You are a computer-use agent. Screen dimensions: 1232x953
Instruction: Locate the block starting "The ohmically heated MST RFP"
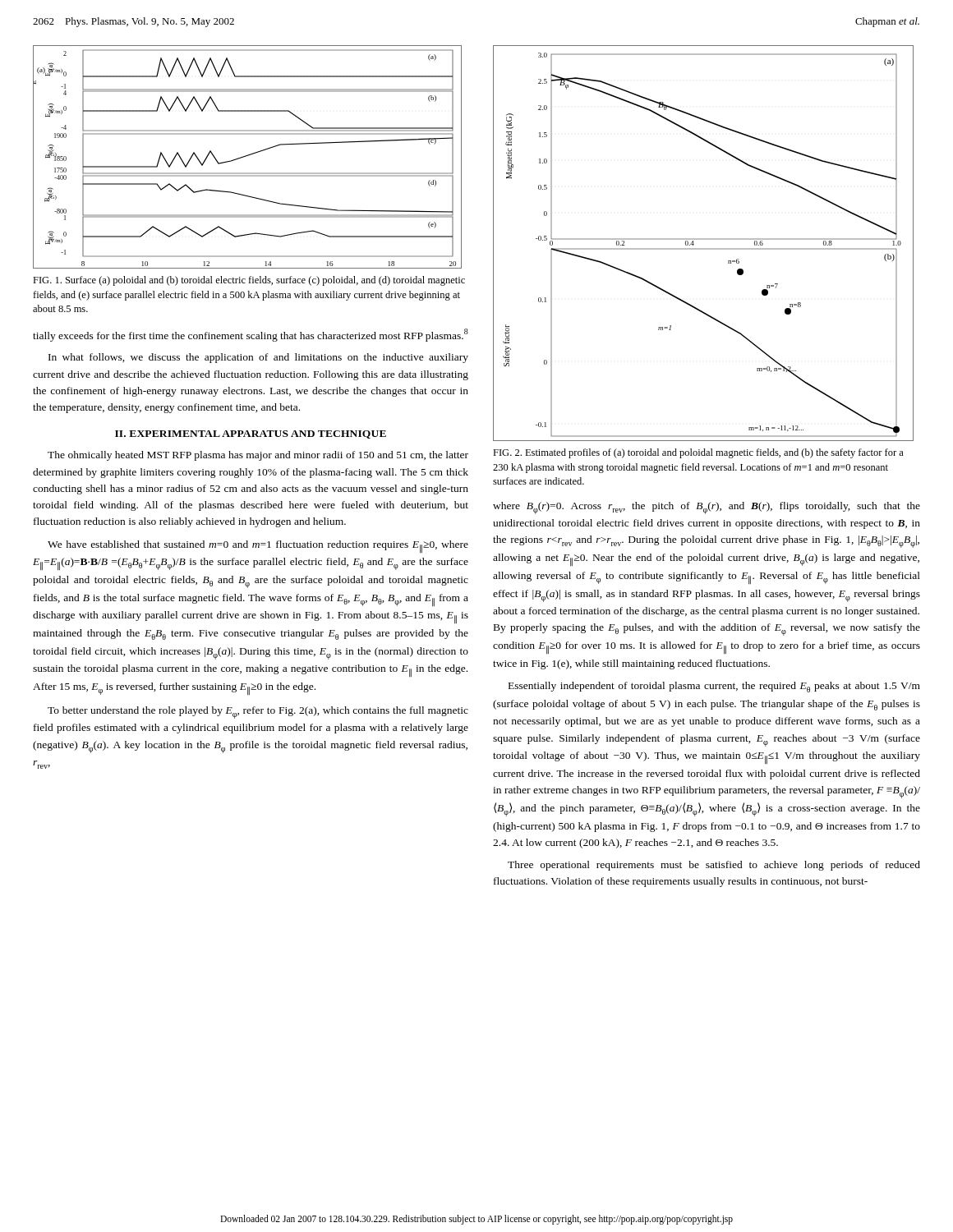[x=251, y=488]
